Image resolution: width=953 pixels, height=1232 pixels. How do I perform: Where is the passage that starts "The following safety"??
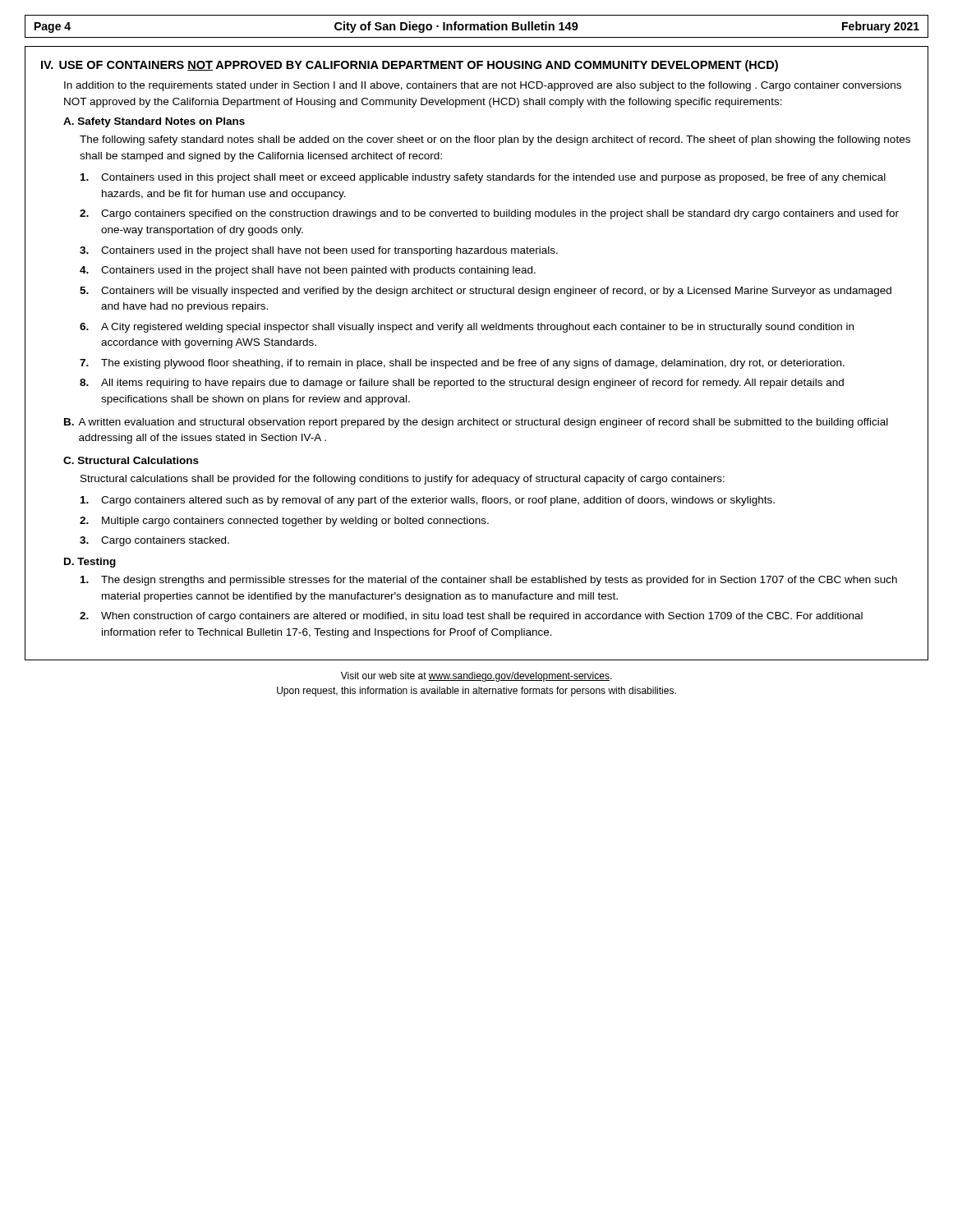(495, 147)
